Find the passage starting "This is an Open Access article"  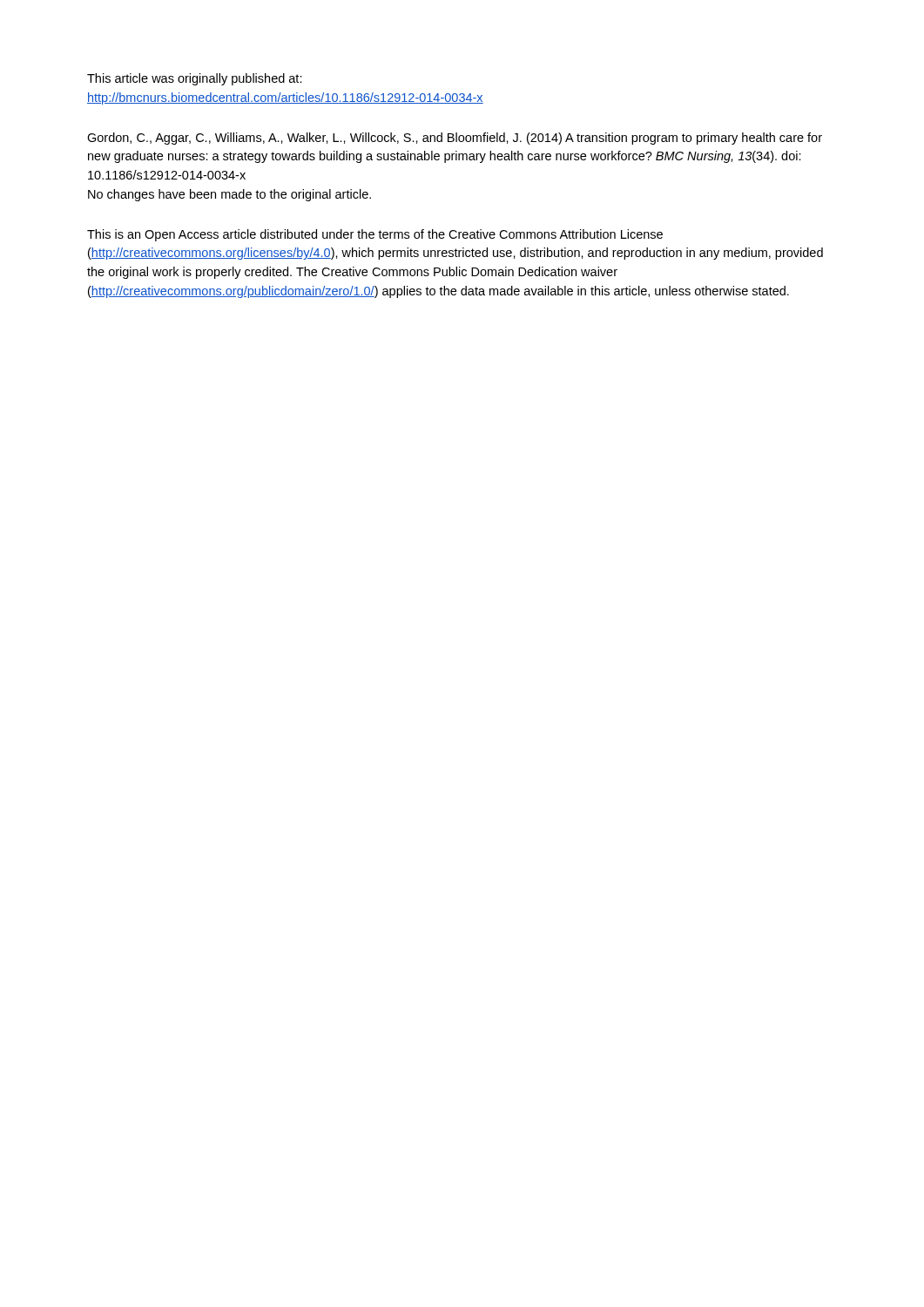(455, 262)
